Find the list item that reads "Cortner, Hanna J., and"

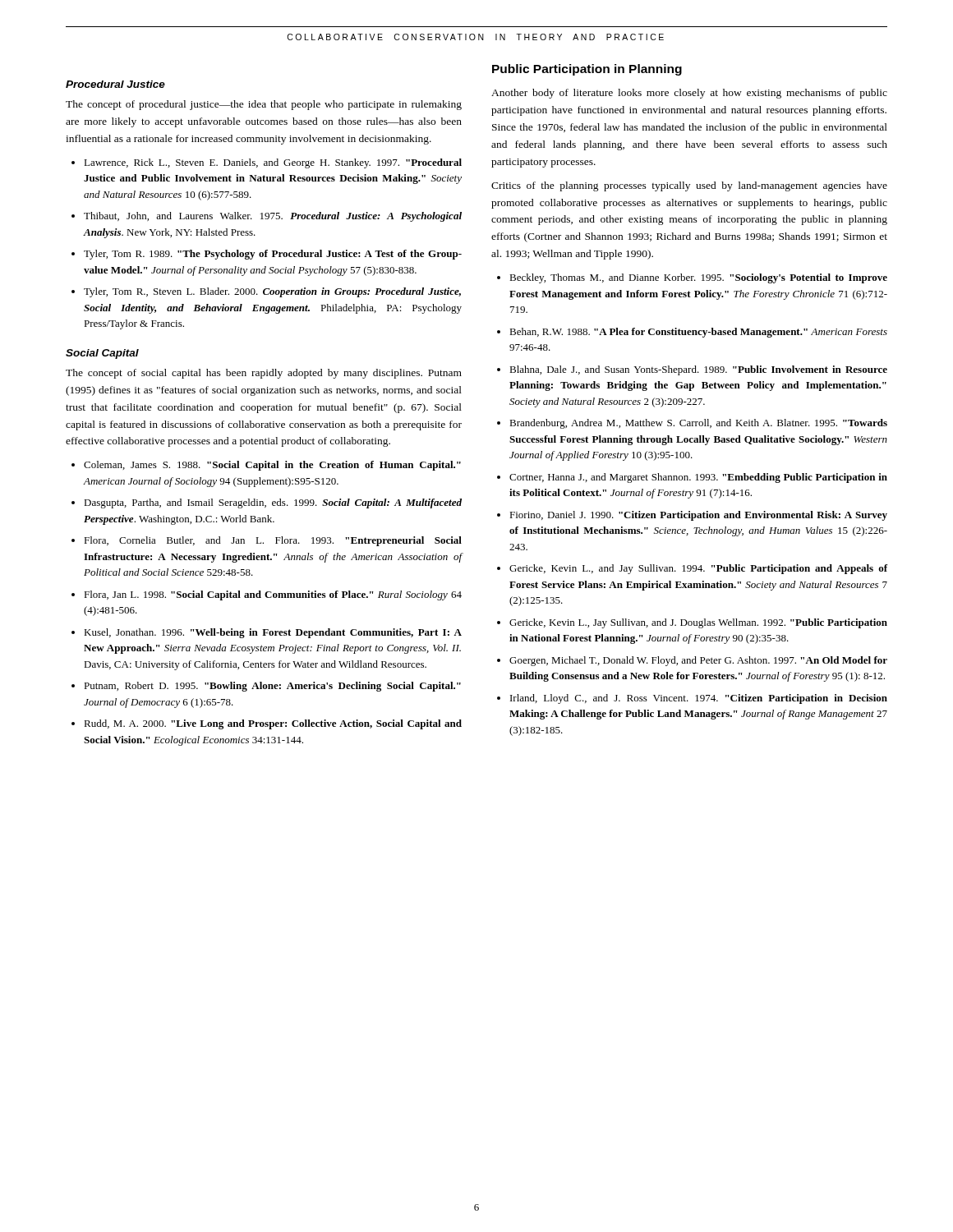tap(698, 485)
